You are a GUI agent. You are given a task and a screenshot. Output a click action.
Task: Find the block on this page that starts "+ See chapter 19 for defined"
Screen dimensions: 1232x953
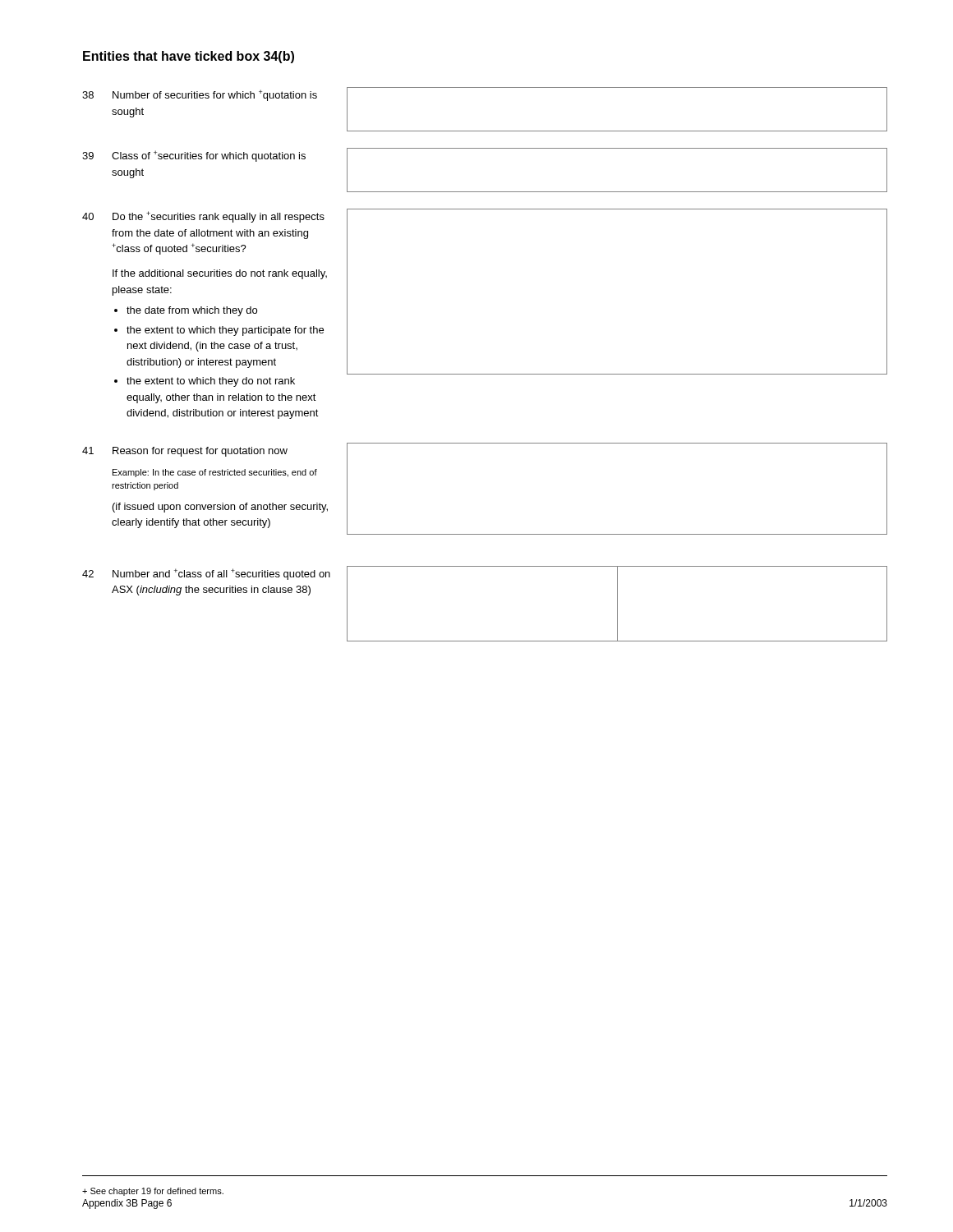[x=153, y=1191]
